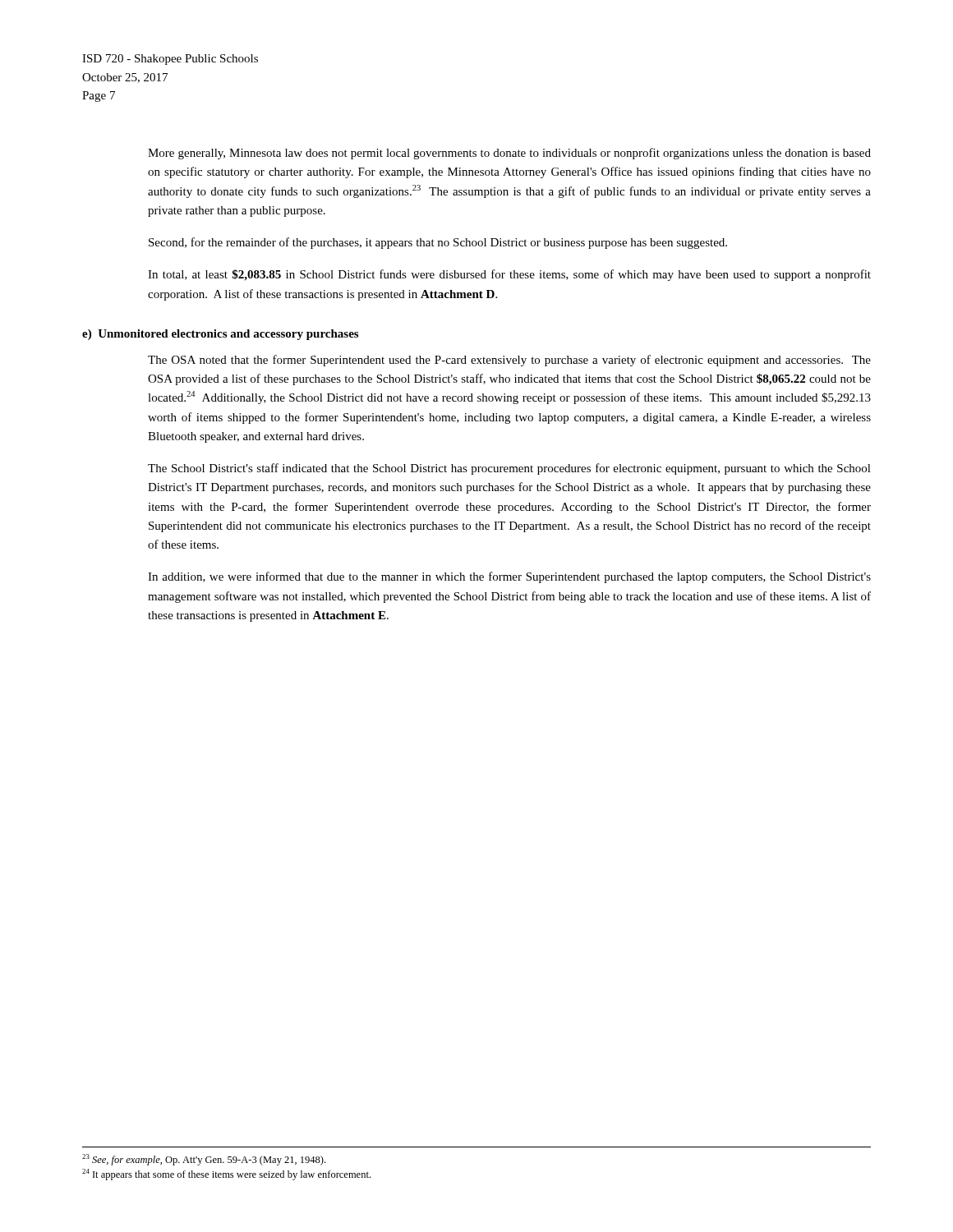This screenshot has width=953, height=1232.
Task: Click on the footnote containing "23 See, for example, Op. Att'y Gen. 59-A-3"
Action: tap(204, 1159)
